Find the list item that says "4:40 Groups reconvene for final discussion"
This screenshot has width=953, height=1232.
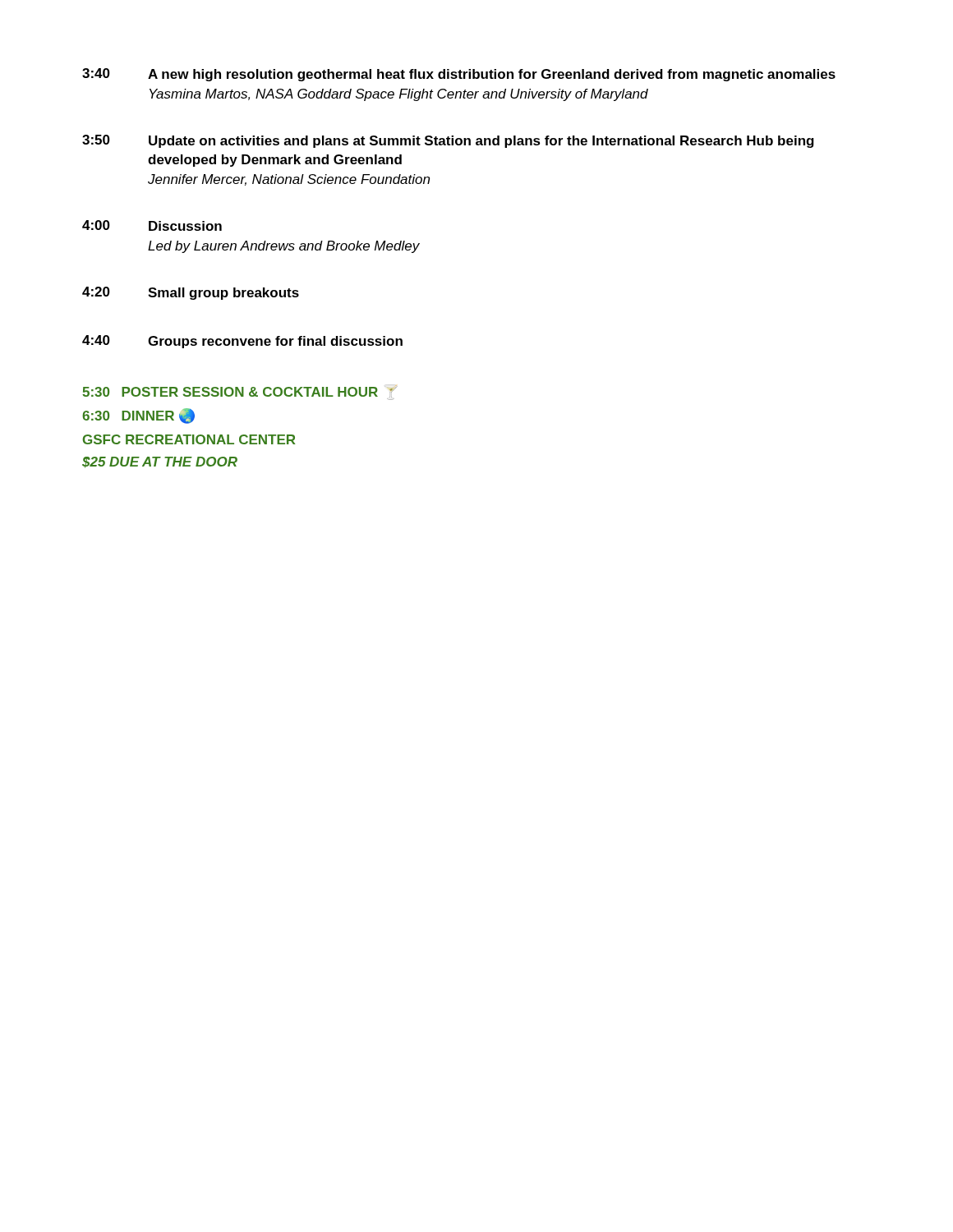click(242, 342)
